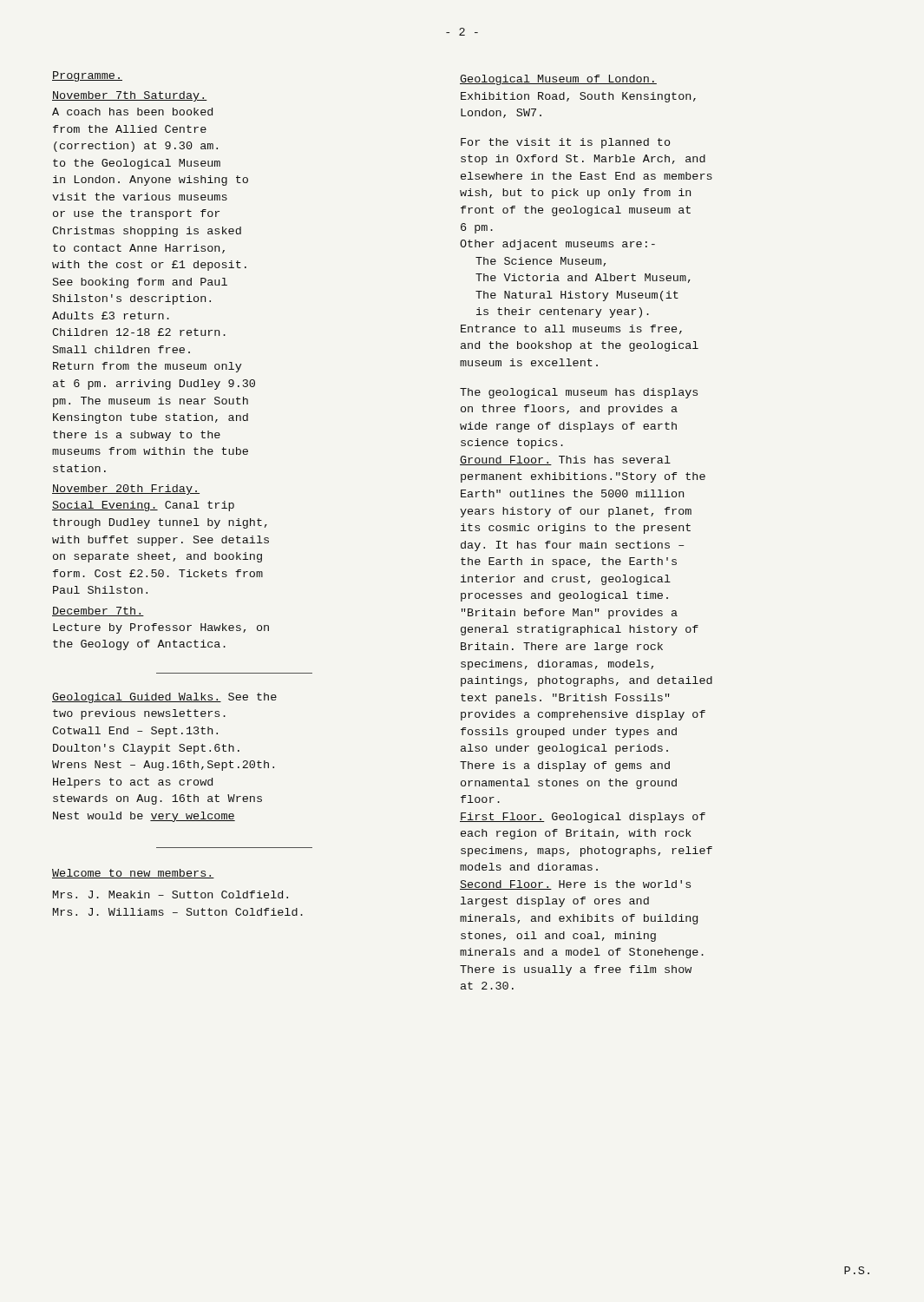Point to "November 20th Friday."
The width and height of the screenshot is (924, 1302).
(126, 490)
